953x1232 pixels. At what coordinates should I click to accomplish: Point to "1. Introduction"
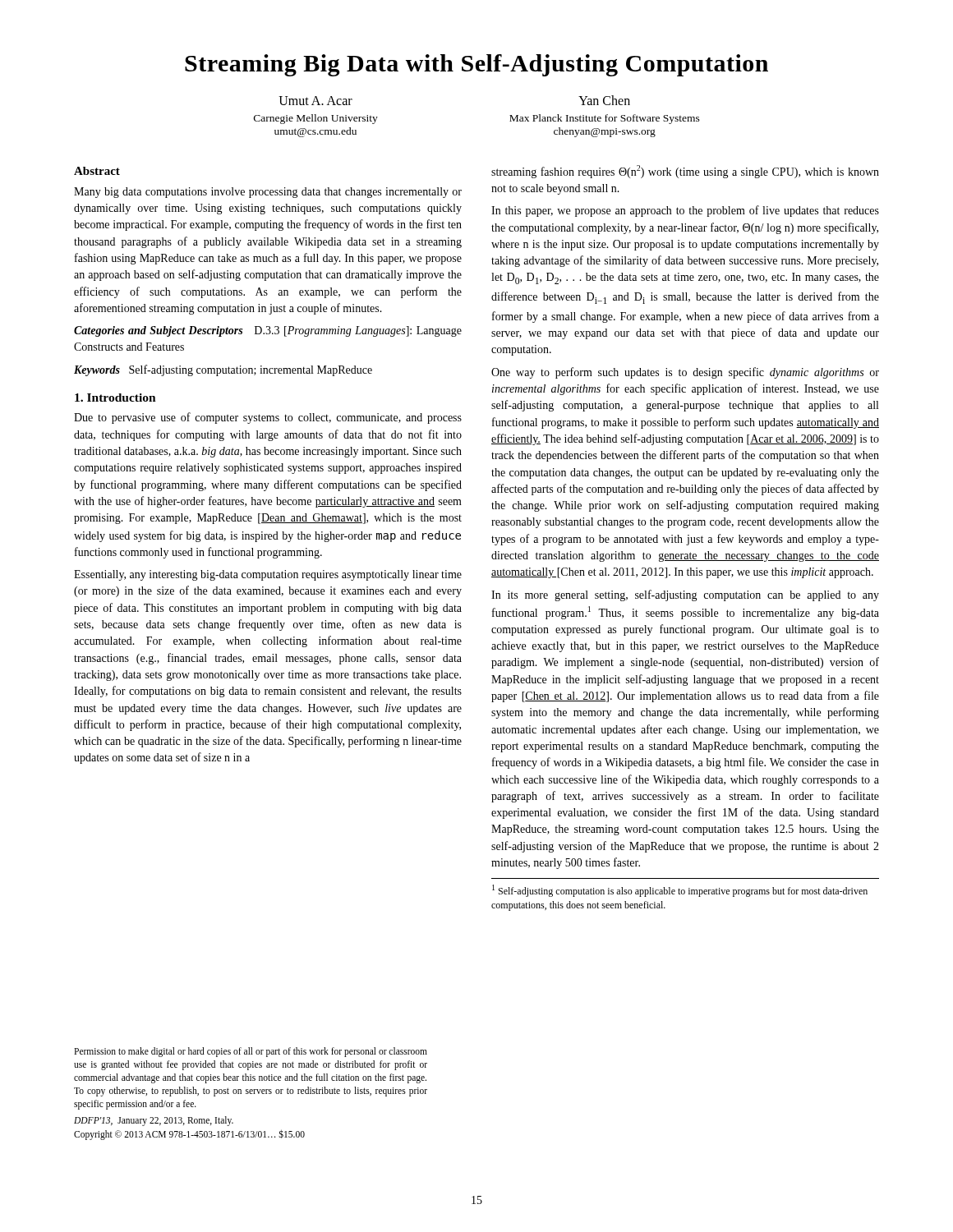pos(115,397)
